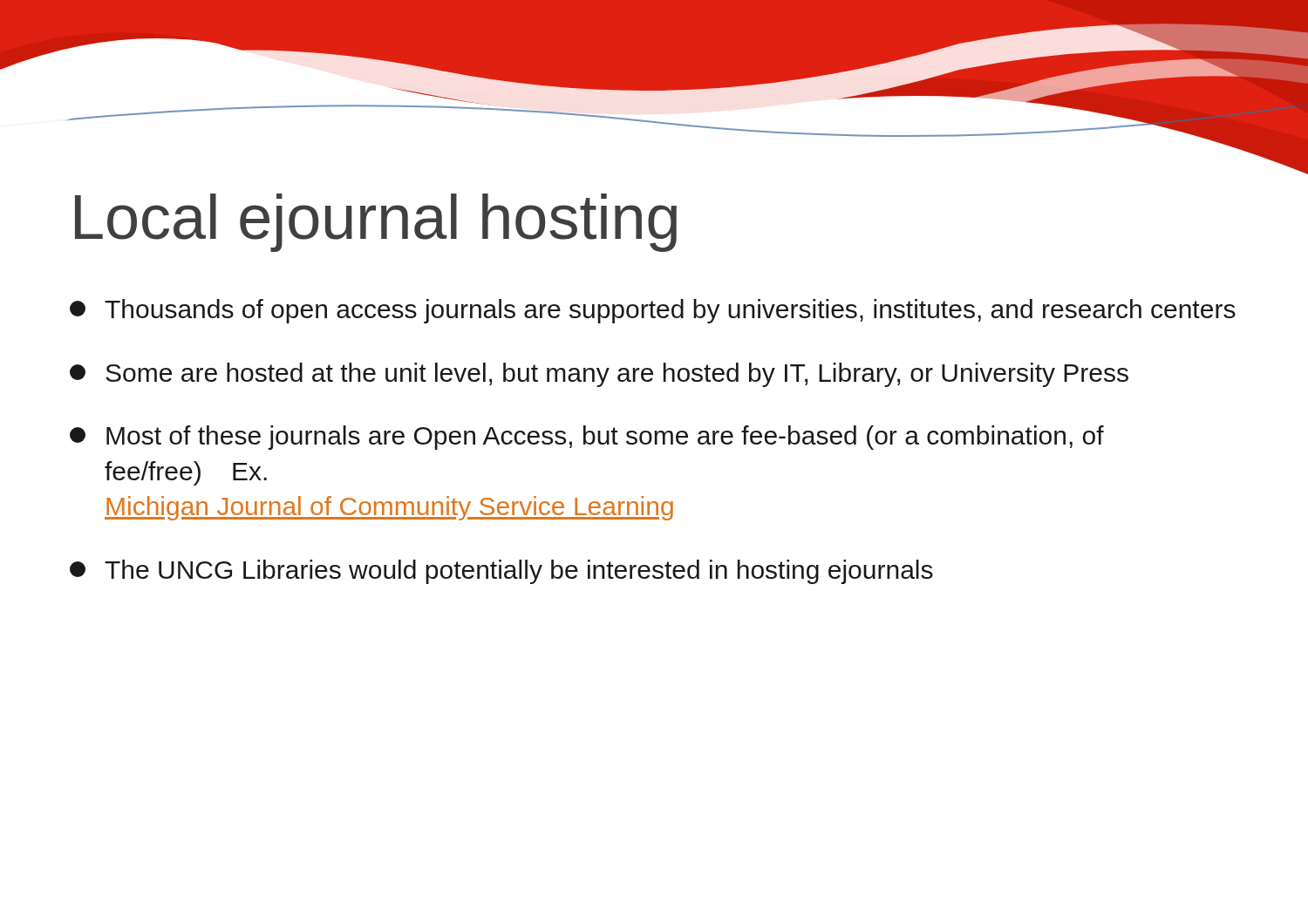Viewport: 1308px width, 924px height.
Task: Click the passage that begins "The UNCG Libraries"
Action: (x=654, y=570)
